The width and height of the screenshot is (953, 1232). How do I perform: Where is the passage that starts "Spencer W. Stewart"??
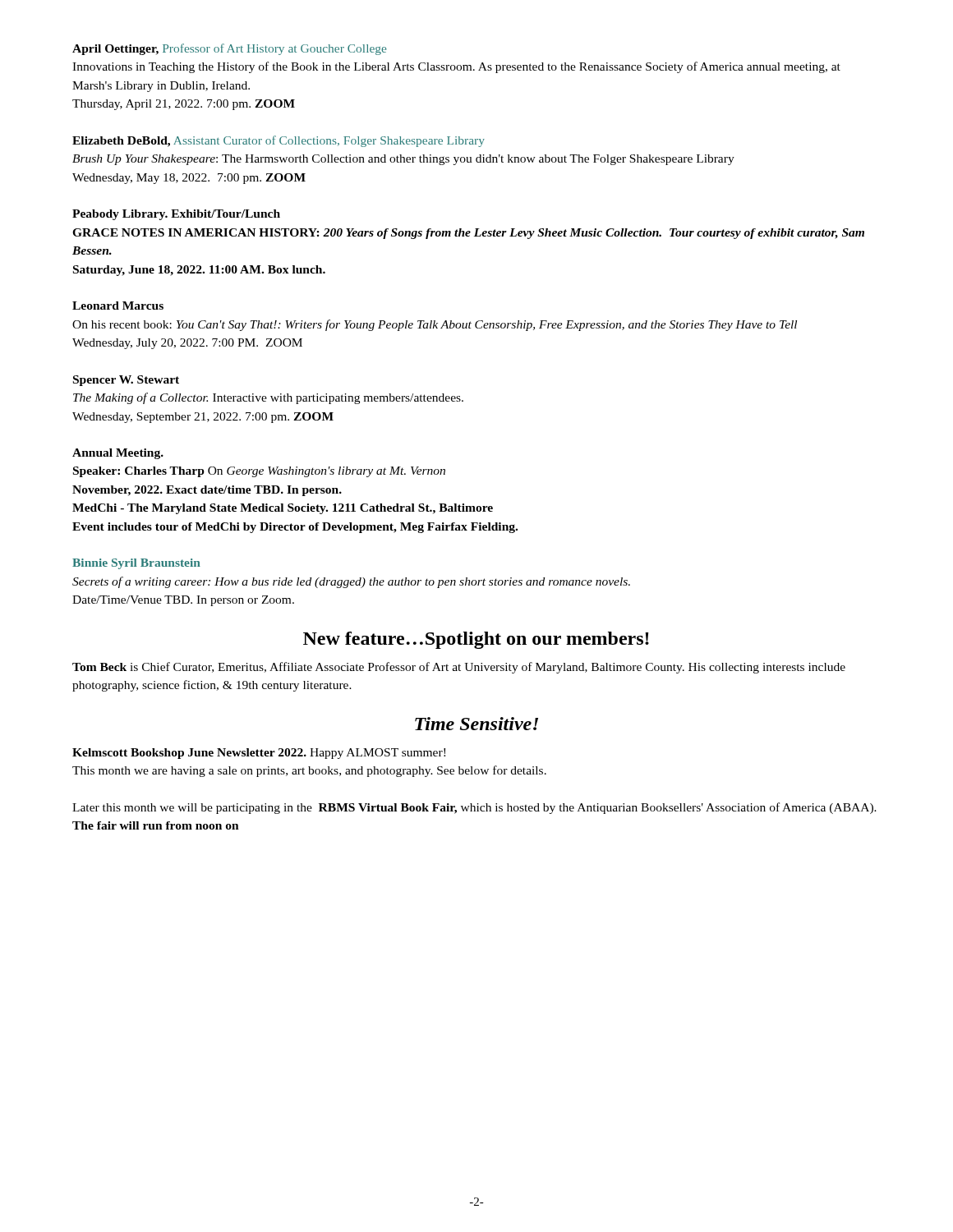(x=126, y=381)
